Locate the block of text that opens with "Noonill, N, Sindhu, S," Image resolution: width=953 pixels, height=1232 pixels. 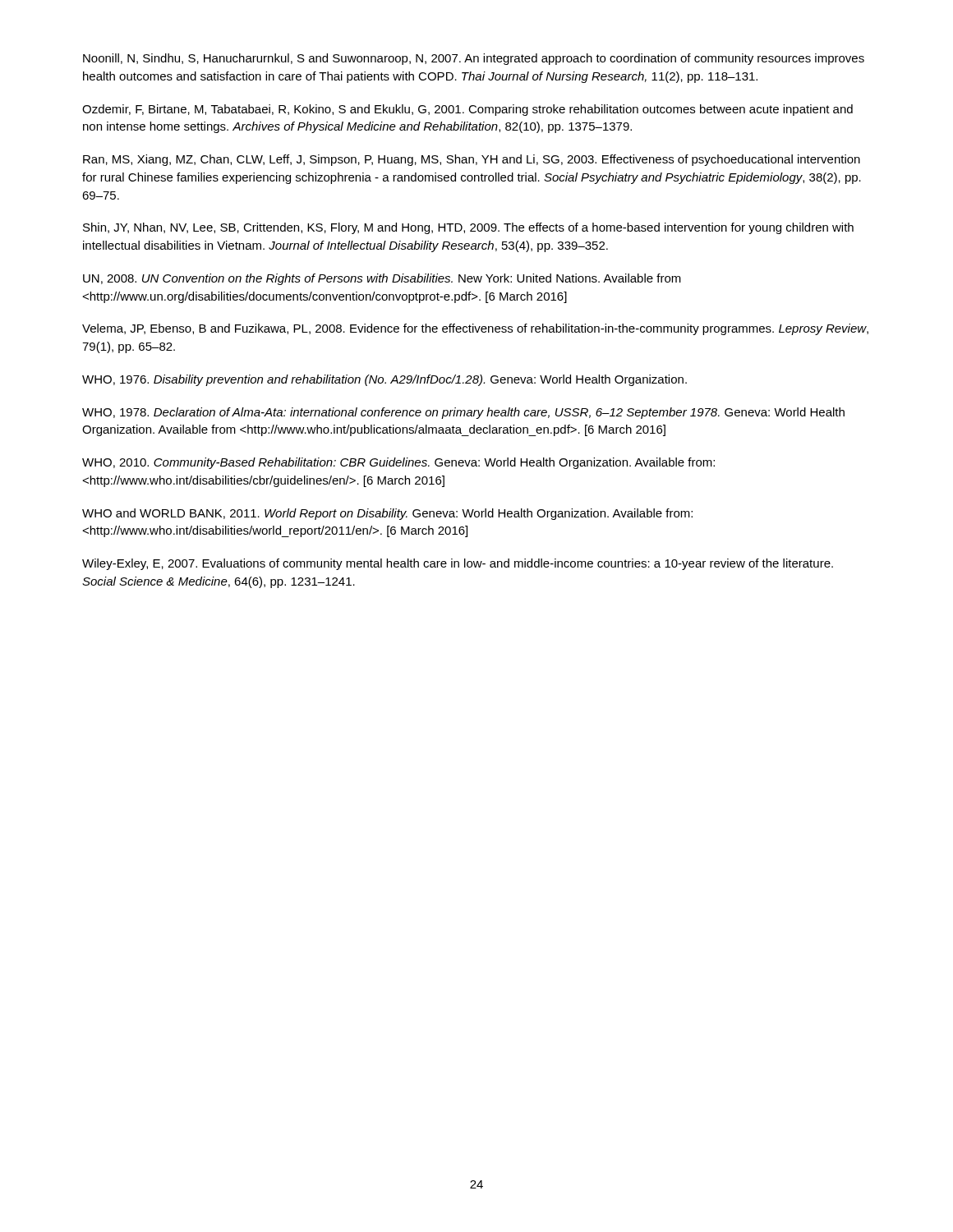pos(473,67)
